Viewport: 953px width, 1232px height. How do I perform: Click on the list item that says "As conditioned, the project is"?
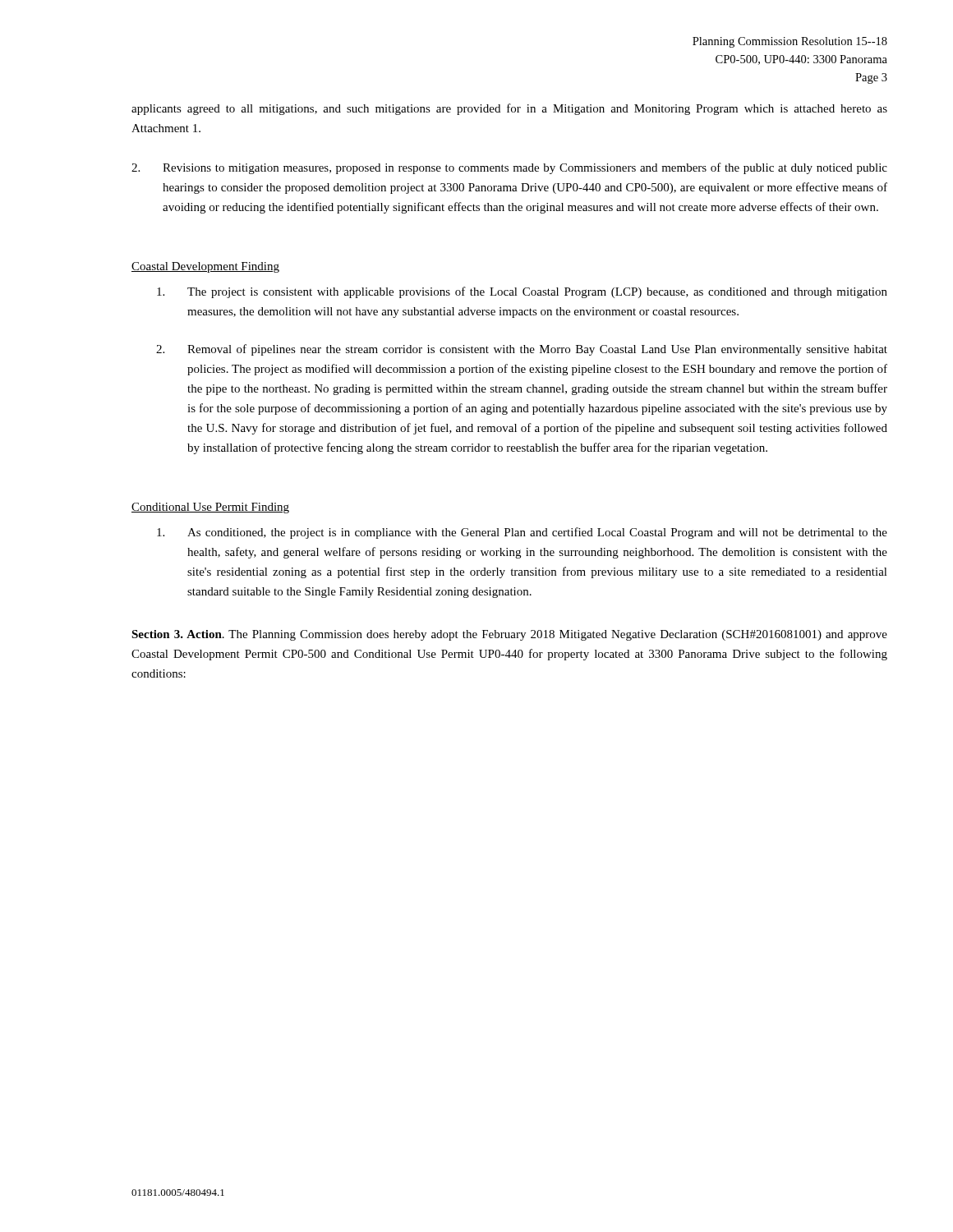click(522, 562)
